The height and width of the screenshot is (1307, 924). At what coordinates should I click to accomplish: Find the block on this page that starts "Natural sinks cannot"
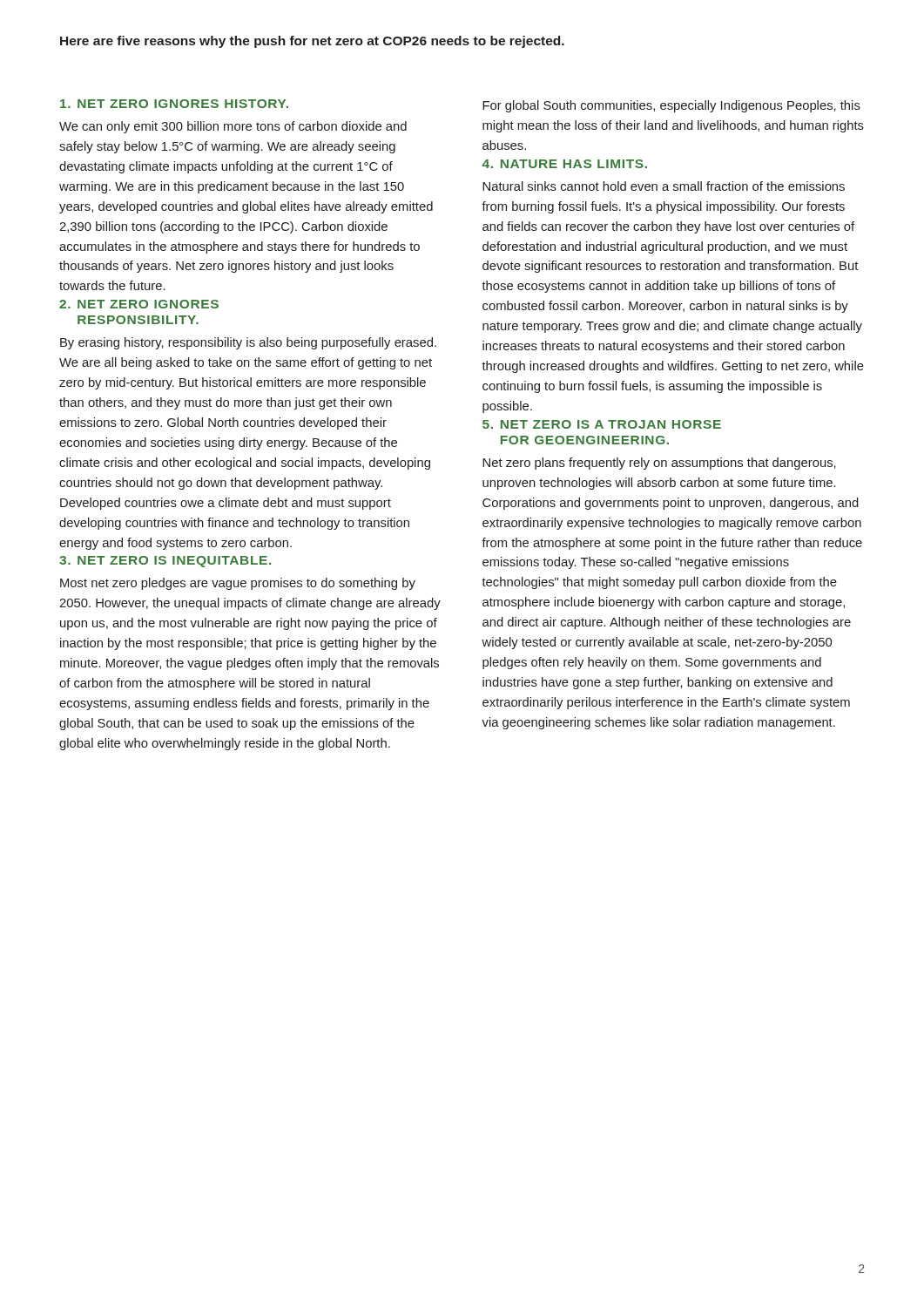click(673, 297)
